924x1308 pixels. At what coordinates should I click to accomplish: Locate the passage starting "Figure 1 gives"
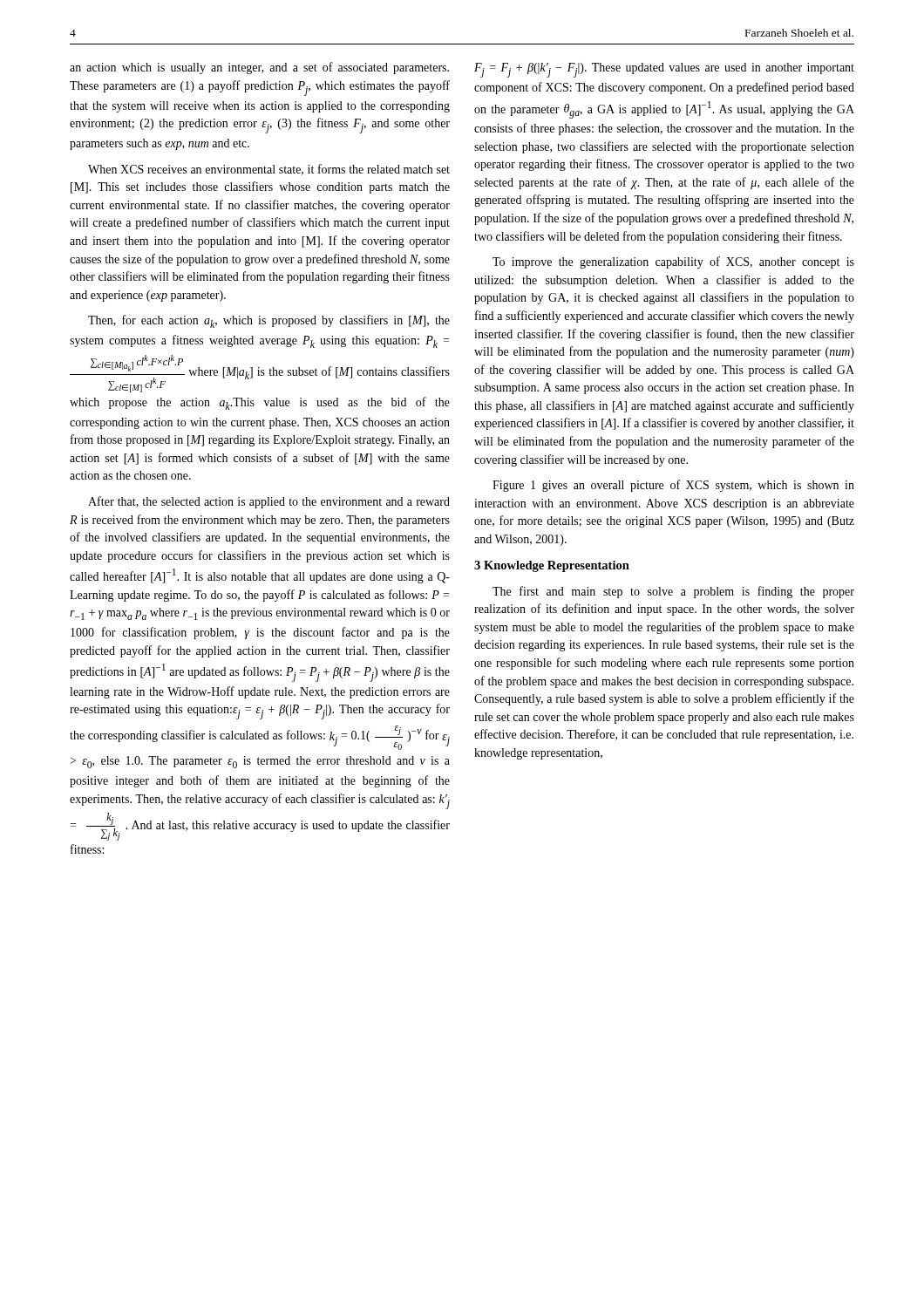pyautogui.click(x=664, y=513)
